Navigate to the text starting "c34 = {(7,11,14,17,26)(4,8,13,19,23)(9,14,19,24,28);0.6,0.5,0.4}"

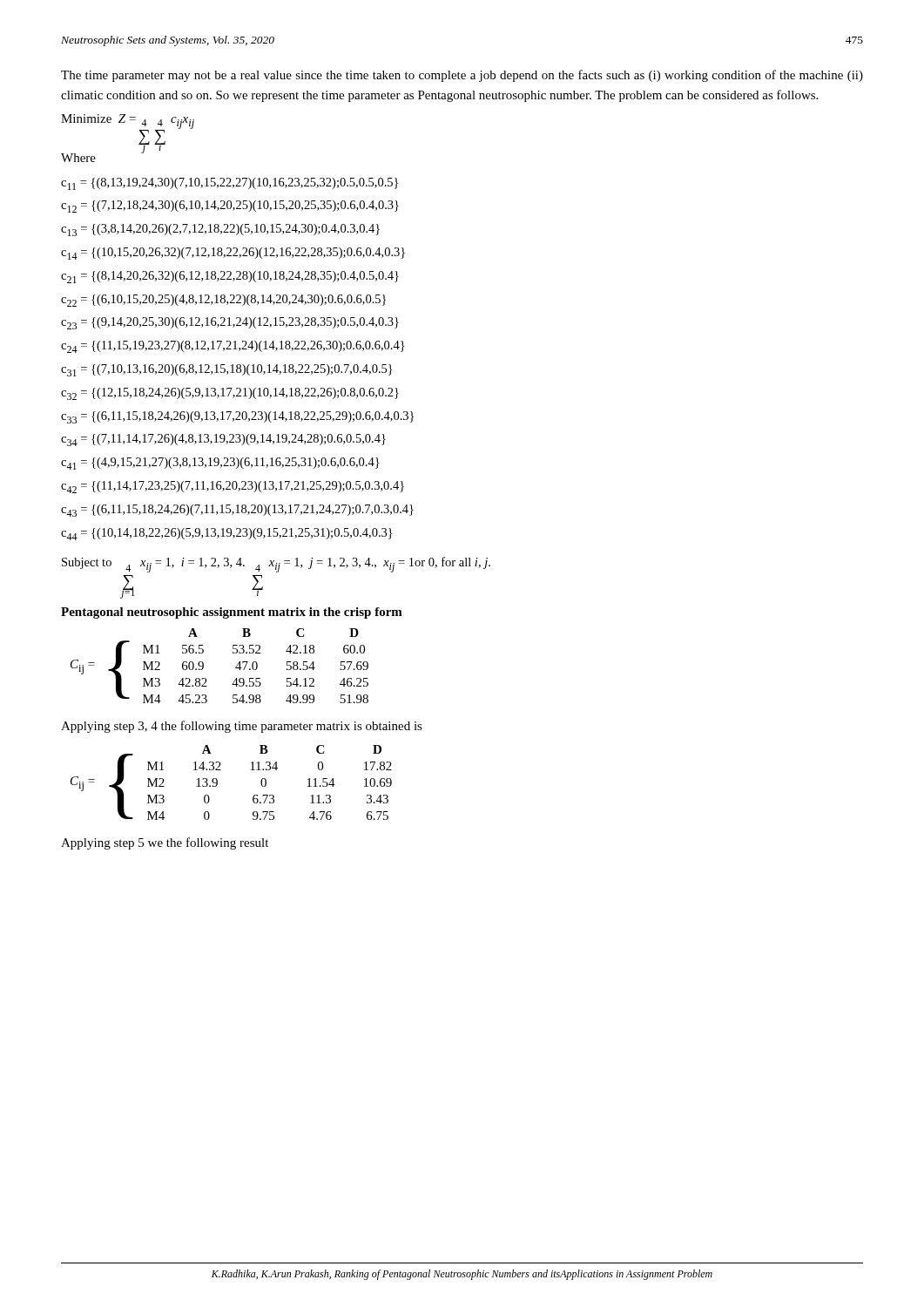click(223, 440)
